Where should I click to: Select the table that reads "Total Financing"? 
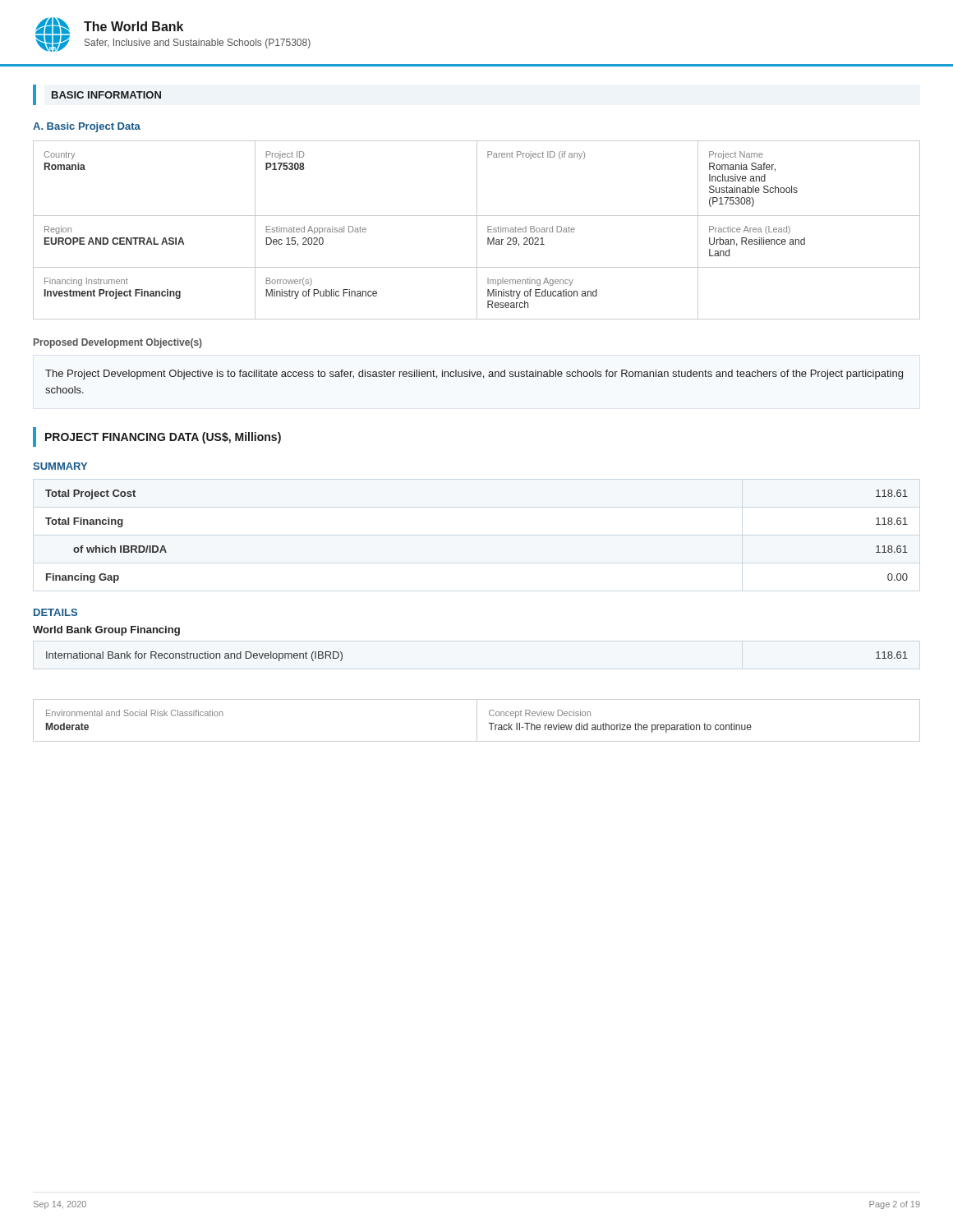476,535
